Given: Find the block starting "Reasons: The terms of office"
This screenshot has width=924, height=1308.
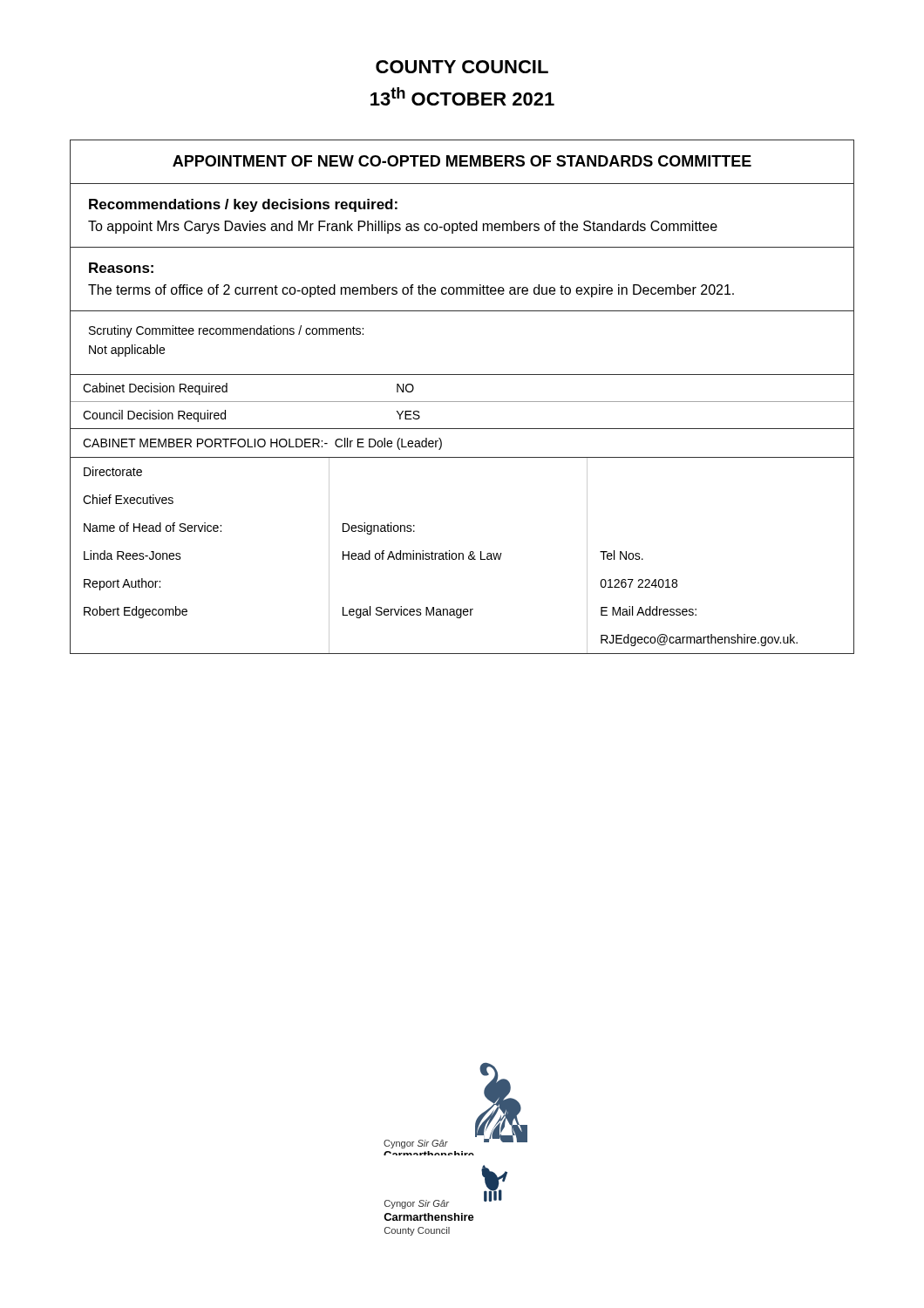Looking at the screenshot, I should point(462,279).
